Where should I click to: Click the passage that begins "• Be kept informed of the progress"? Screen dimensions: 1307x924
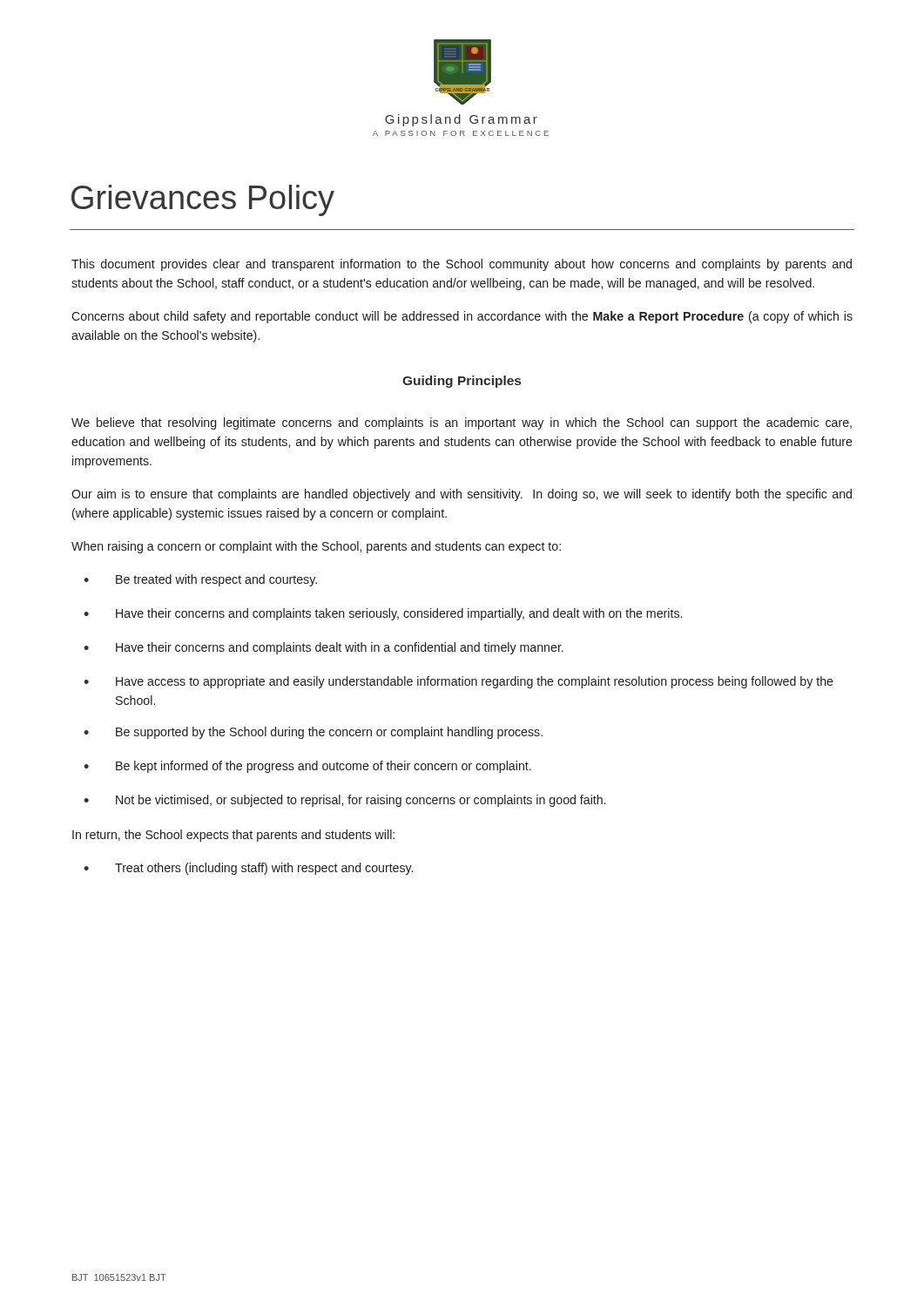tap(462, 768)
